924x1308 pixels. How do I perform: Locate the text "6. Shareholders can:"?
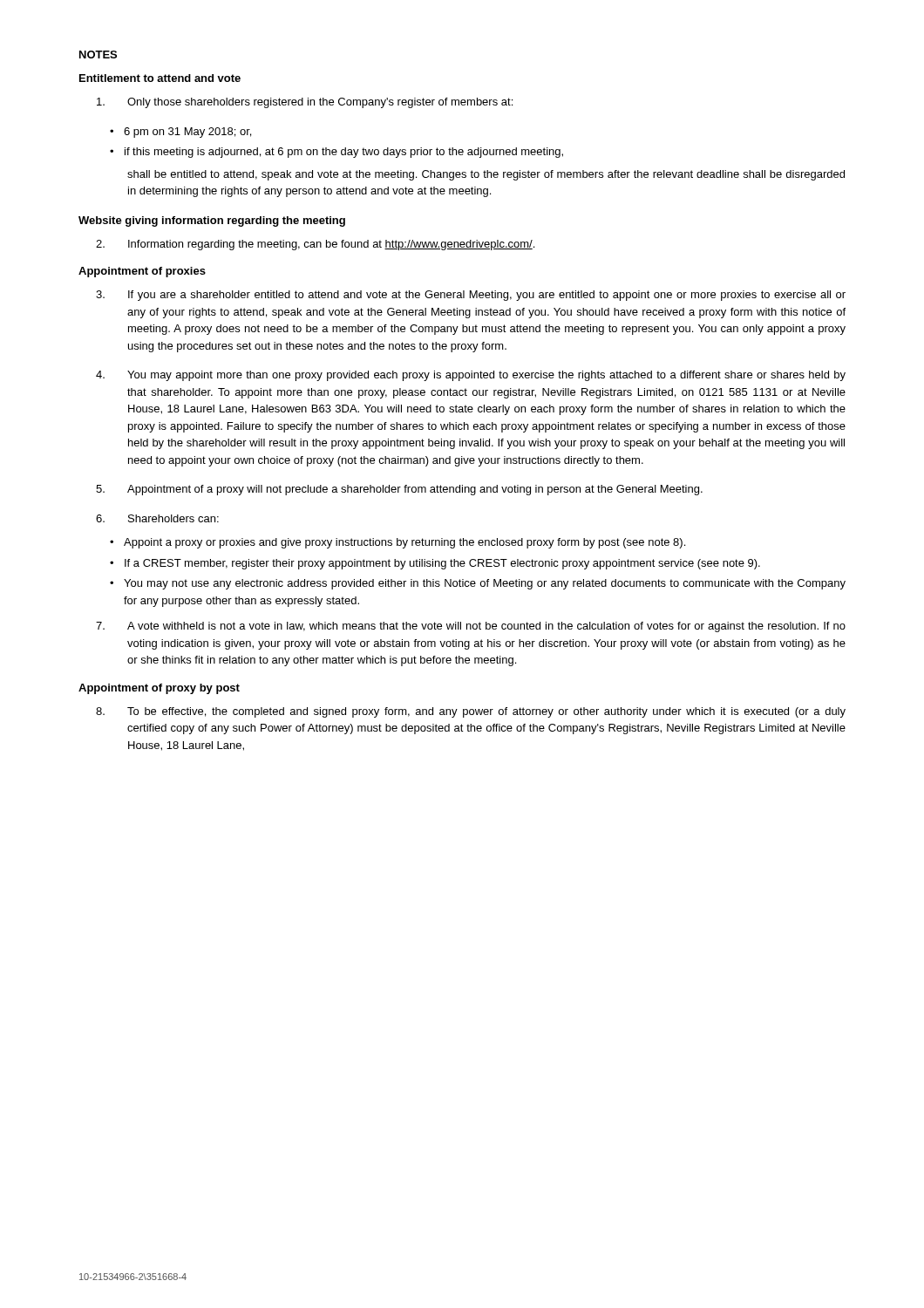157,518
